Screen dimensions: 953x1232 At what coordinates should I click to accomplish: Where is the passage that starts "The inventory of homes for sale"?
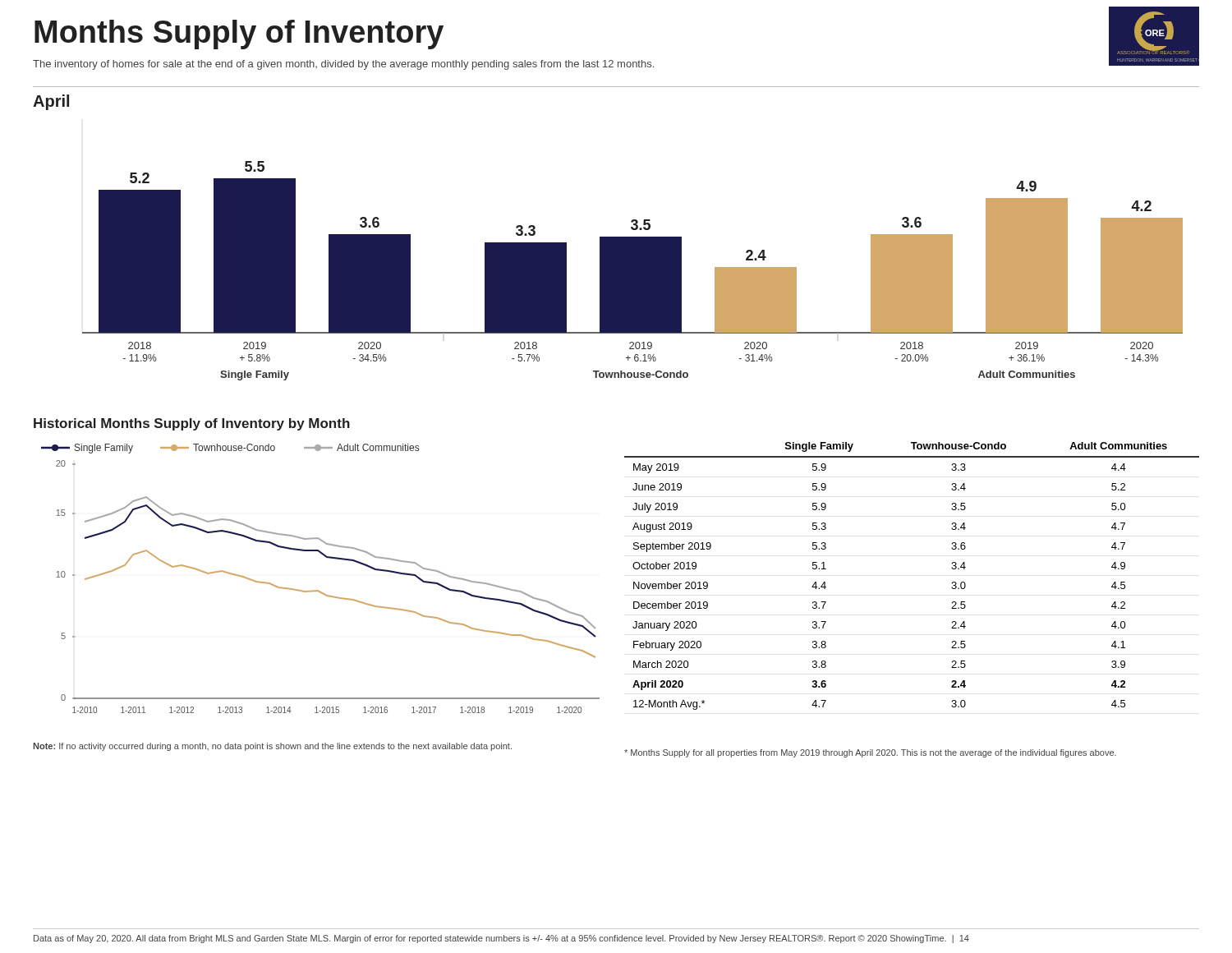tap(344, 64)
